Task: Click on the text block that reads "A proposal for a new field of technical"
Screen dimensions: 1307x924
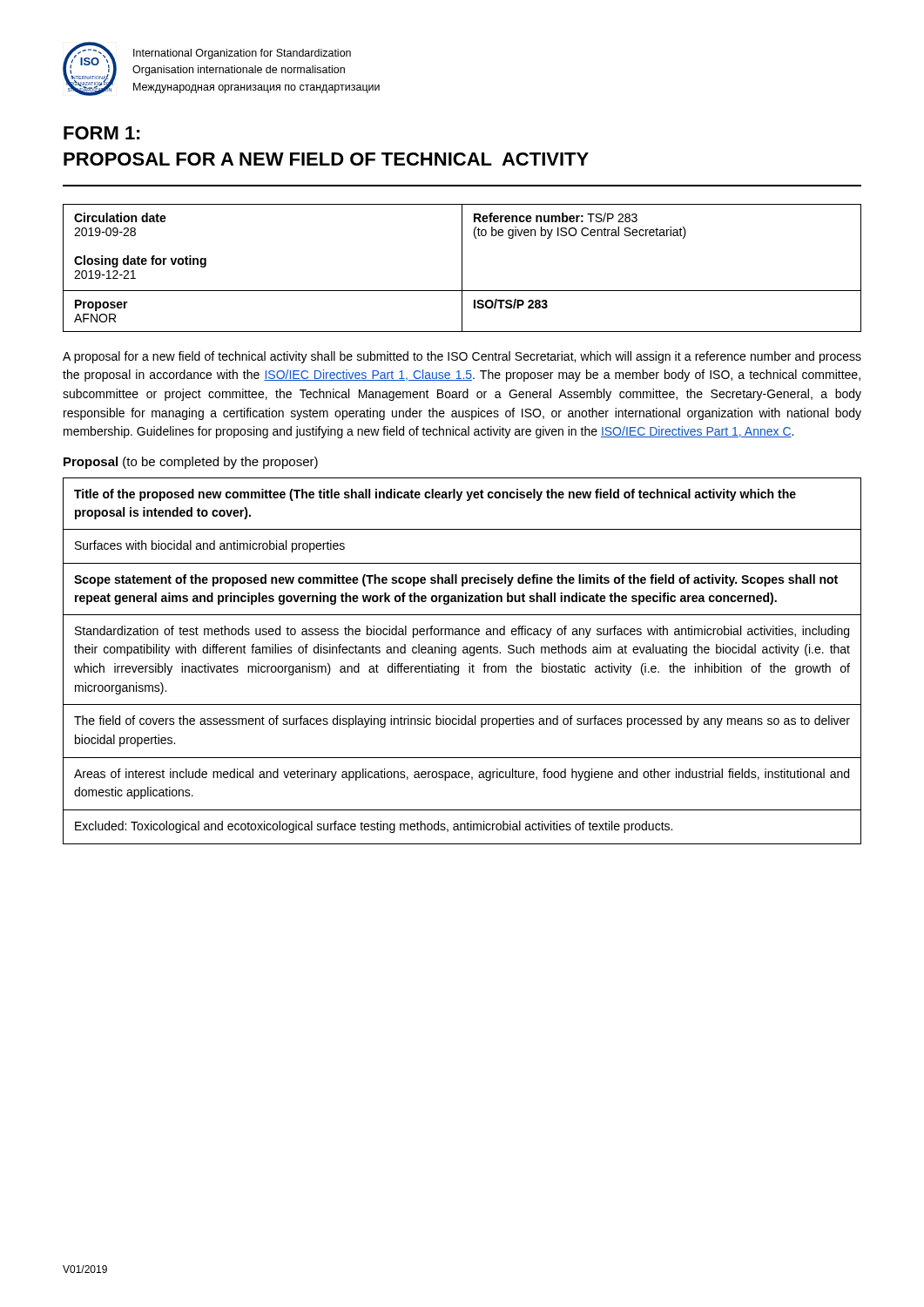Action: point(462,394)
